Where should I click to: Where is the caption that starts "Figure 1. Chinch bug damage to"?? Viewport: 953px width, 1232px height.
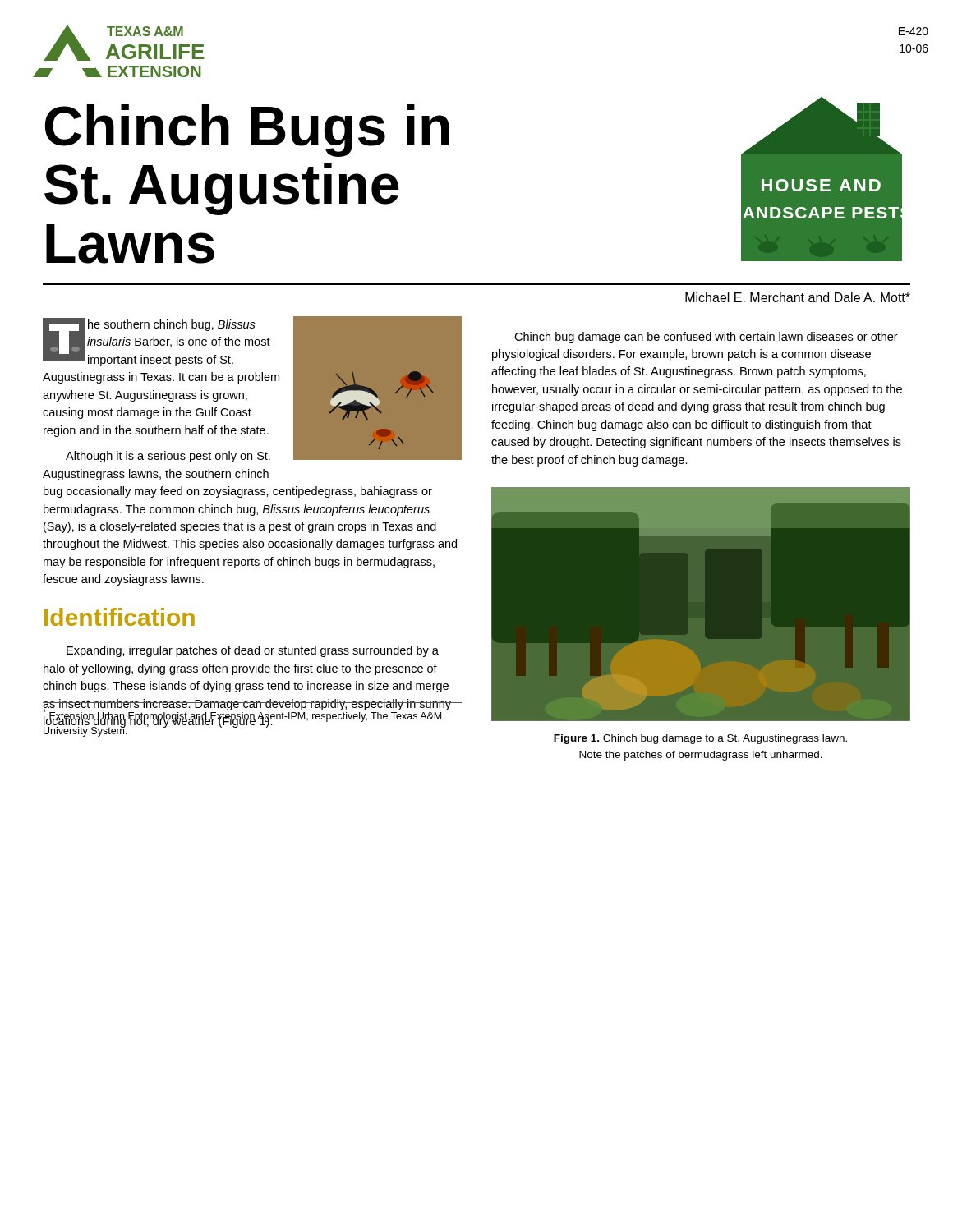(x=701, y=746)
